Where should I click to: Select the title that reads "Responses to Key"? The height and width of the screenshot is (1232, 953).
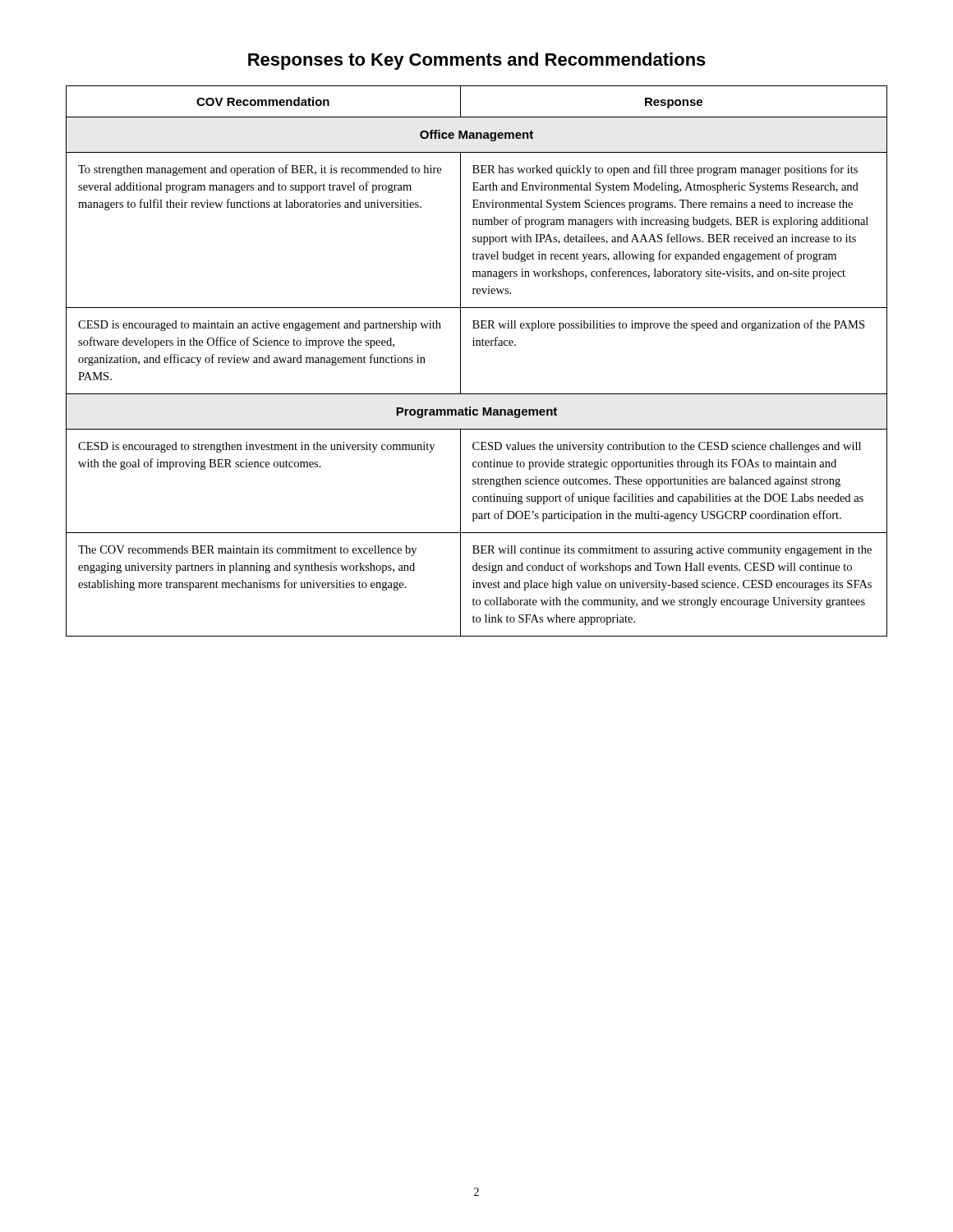coord(476,60)
